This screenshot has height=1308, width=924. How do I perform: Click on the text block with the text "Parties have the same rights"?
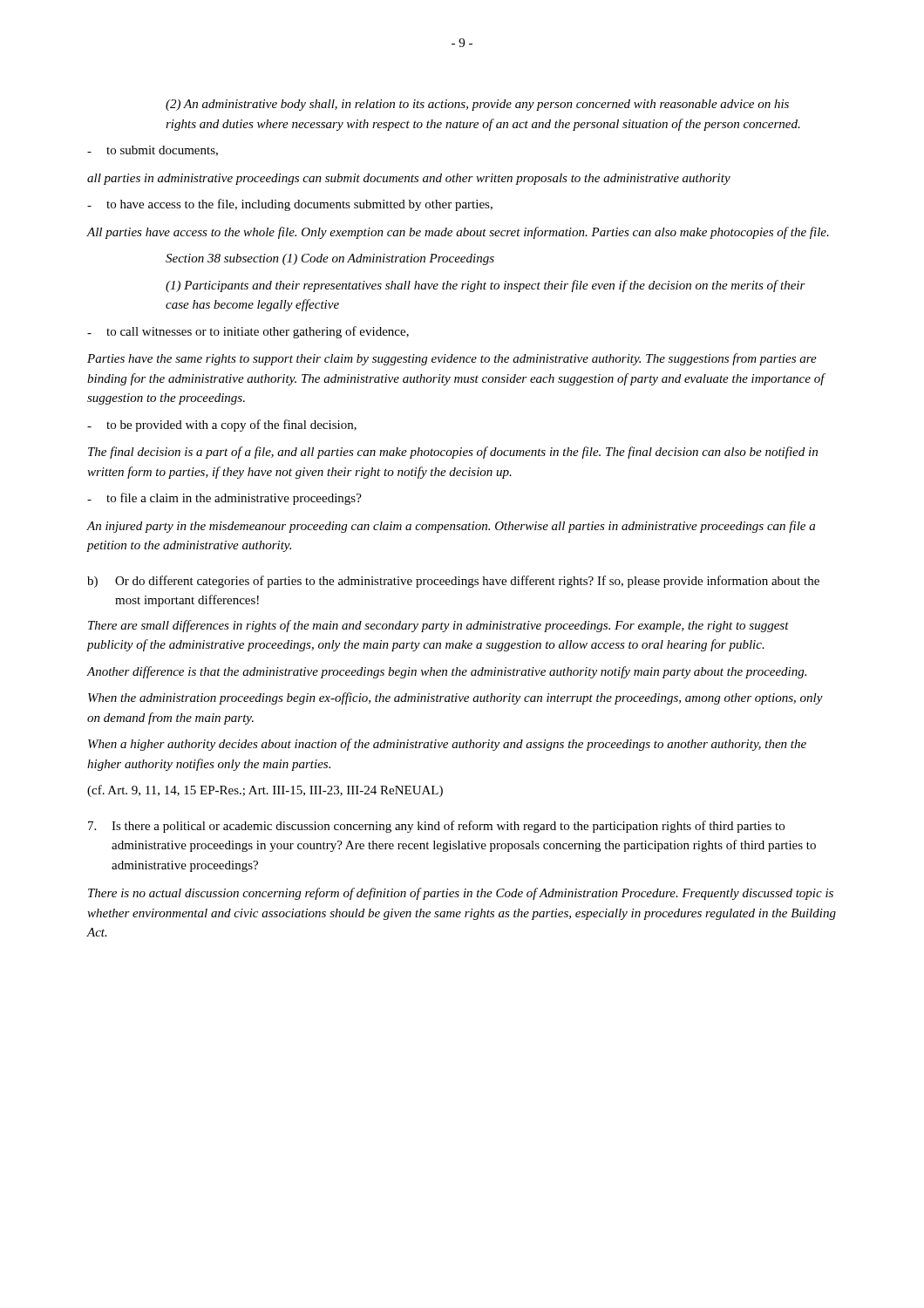point(456,378)
